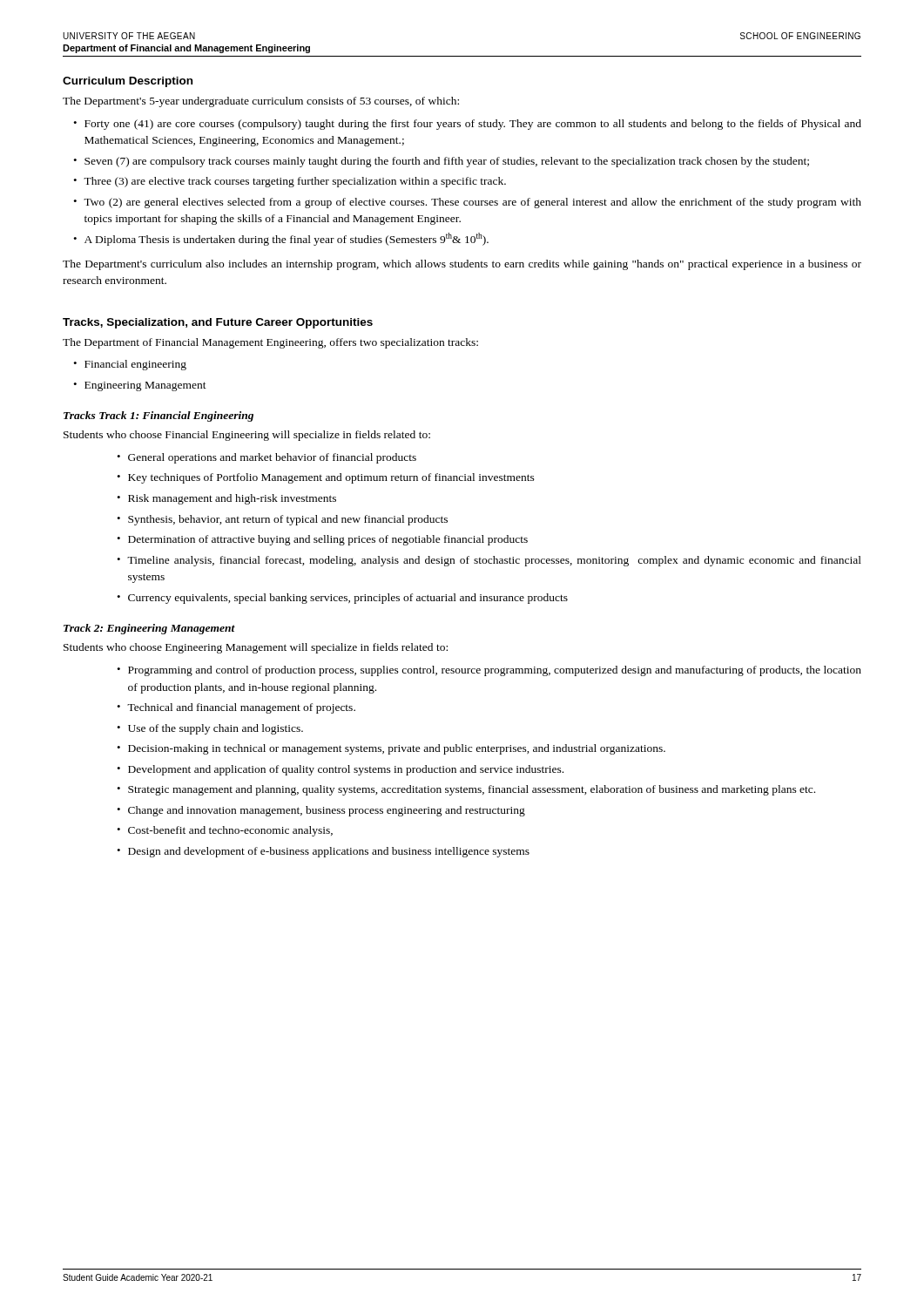Viewport: 924px width, 1307px height.
Task: Click on the passage starting "Technical and financial management of"
Action: click(x=242, y=707)
